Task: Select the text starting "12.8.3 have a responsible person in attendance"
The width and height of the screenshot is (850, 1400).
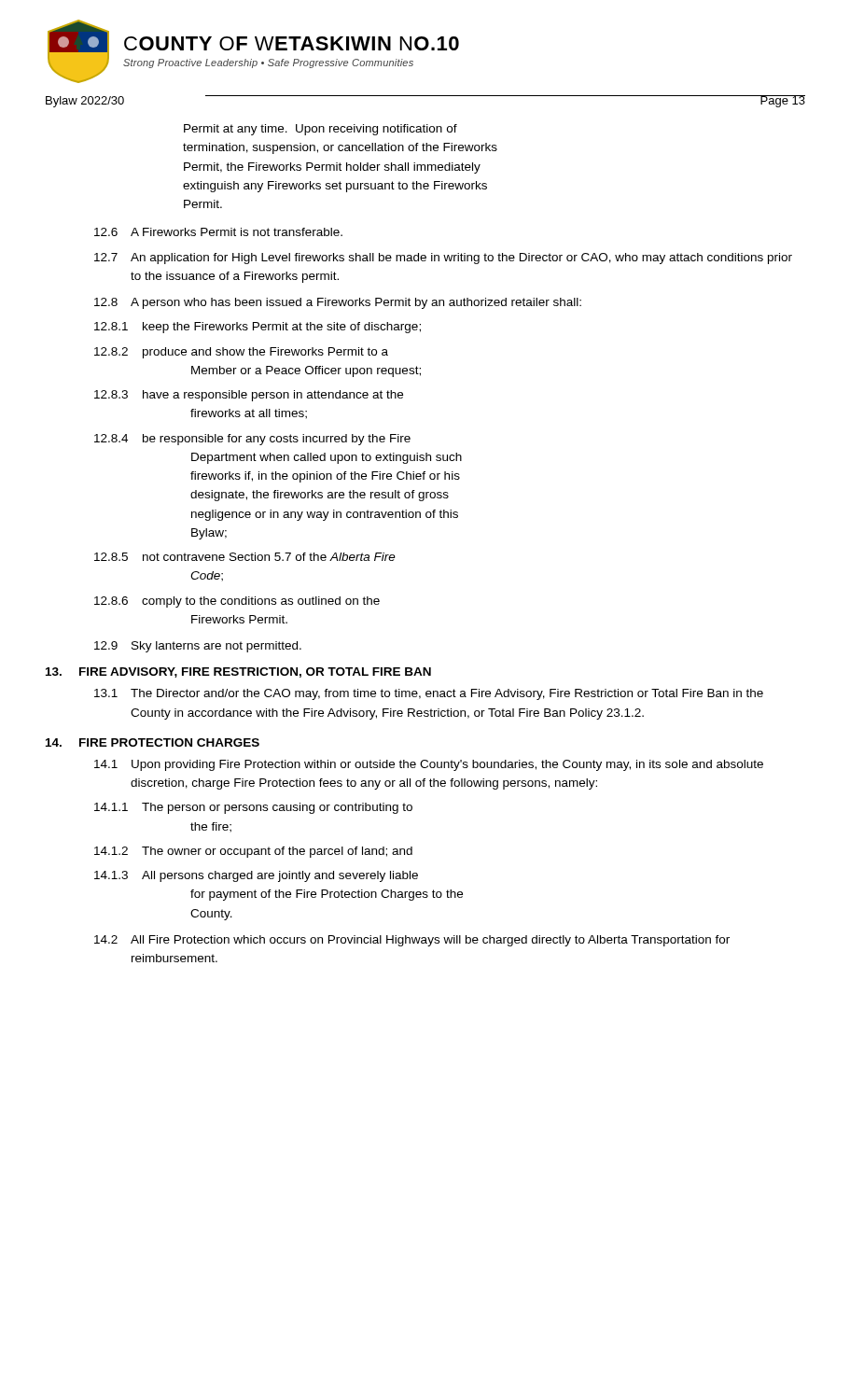Action: point(249,396)
